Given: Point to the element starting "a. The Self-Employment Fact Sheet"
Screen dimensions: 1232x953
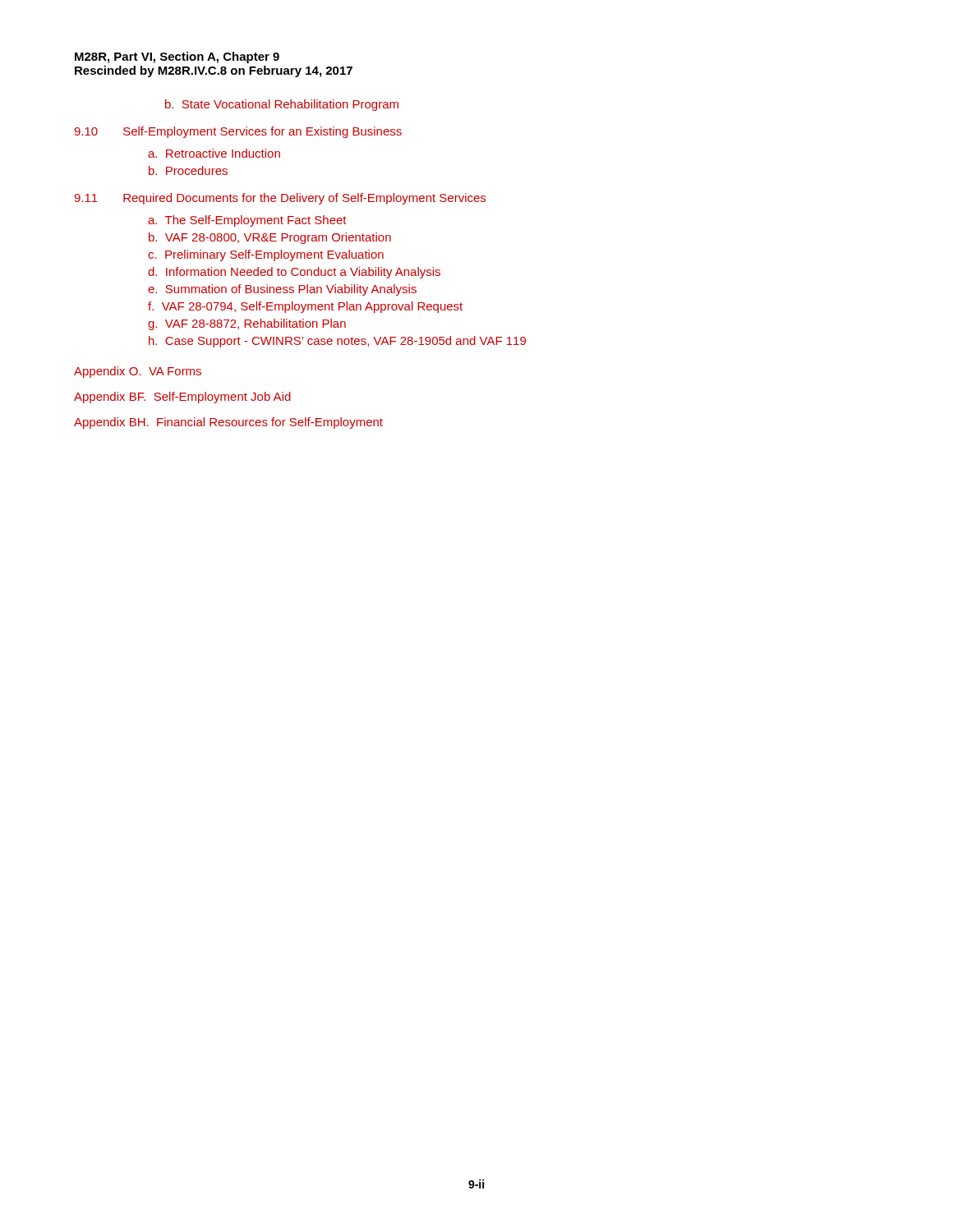Looking at the screenshot, I should tap(247, 220).
